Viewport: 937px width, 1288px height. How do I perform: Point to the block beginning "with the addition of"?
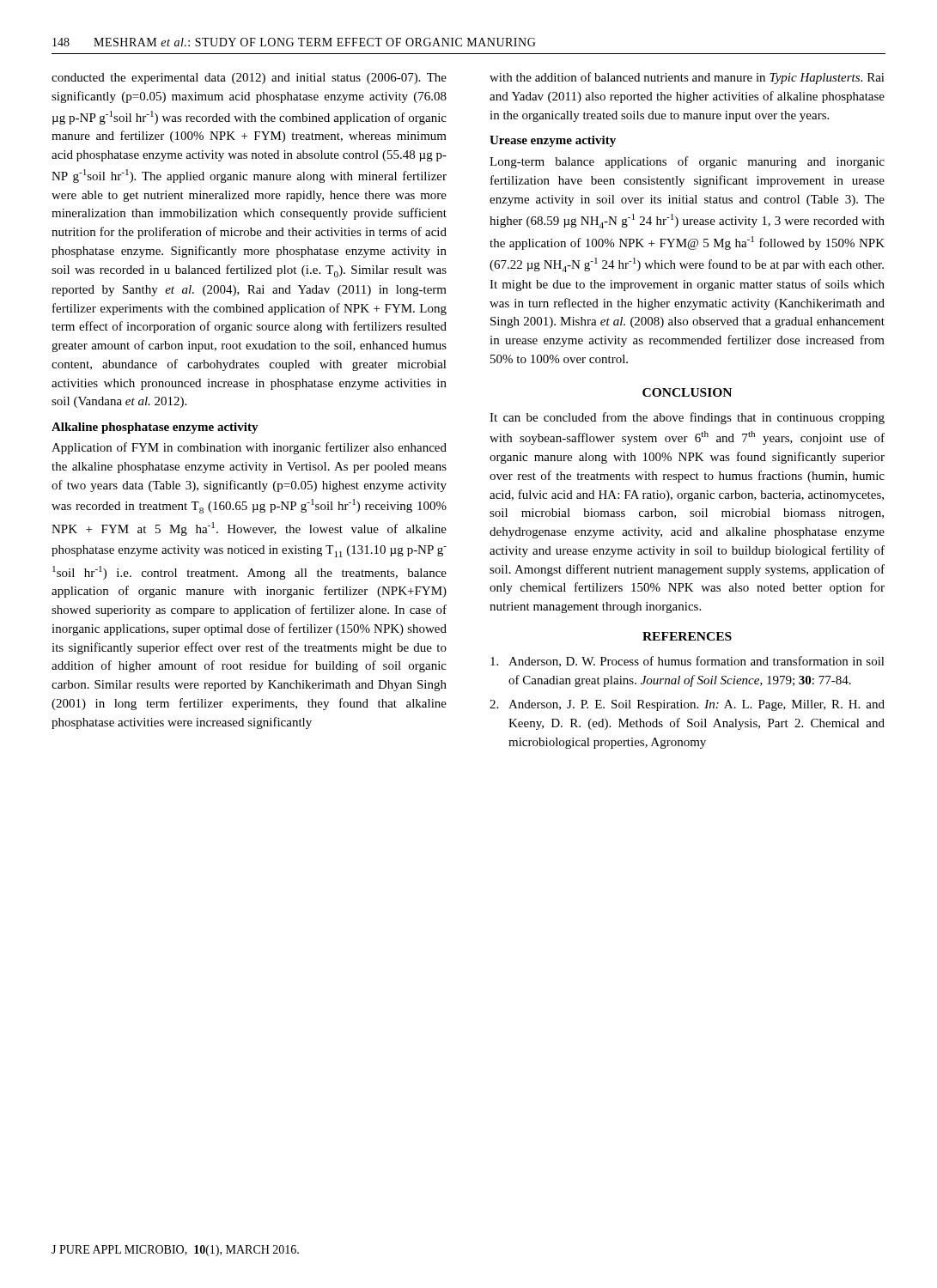687,96
